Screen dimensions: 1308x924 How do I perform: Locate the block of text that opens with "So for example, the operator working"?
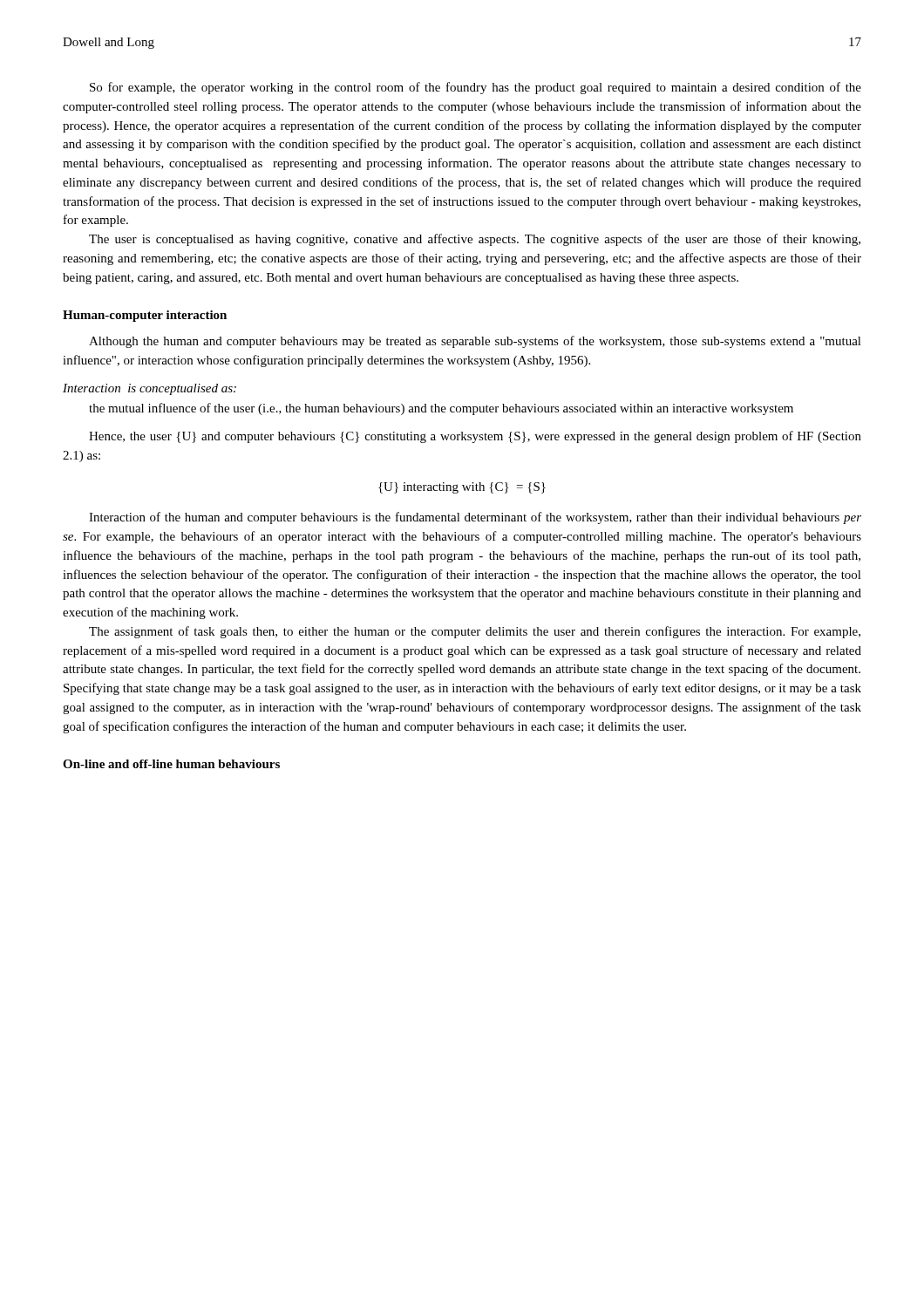[462, 154]
